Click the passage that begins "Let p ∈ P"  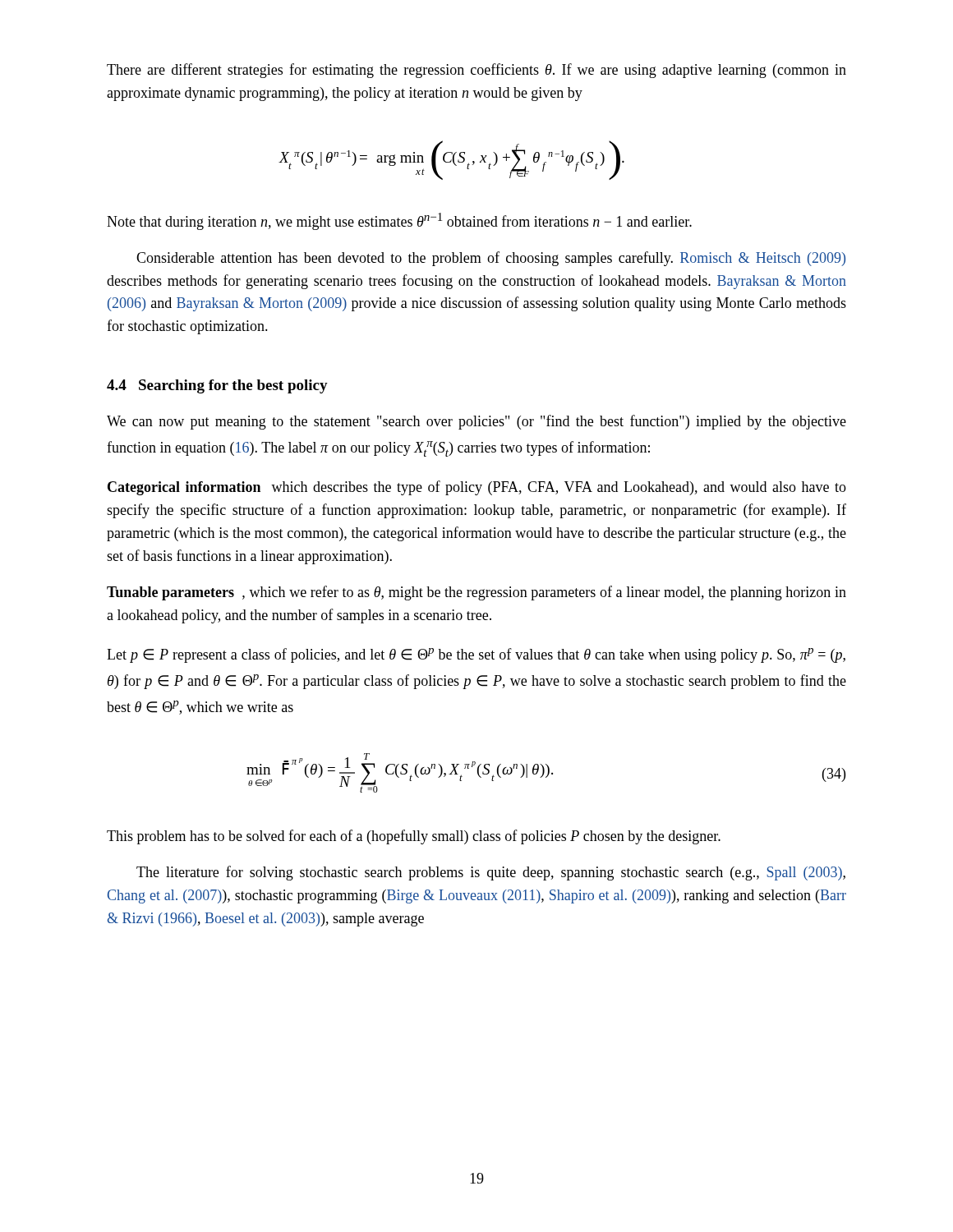click(x=476, y=679)
